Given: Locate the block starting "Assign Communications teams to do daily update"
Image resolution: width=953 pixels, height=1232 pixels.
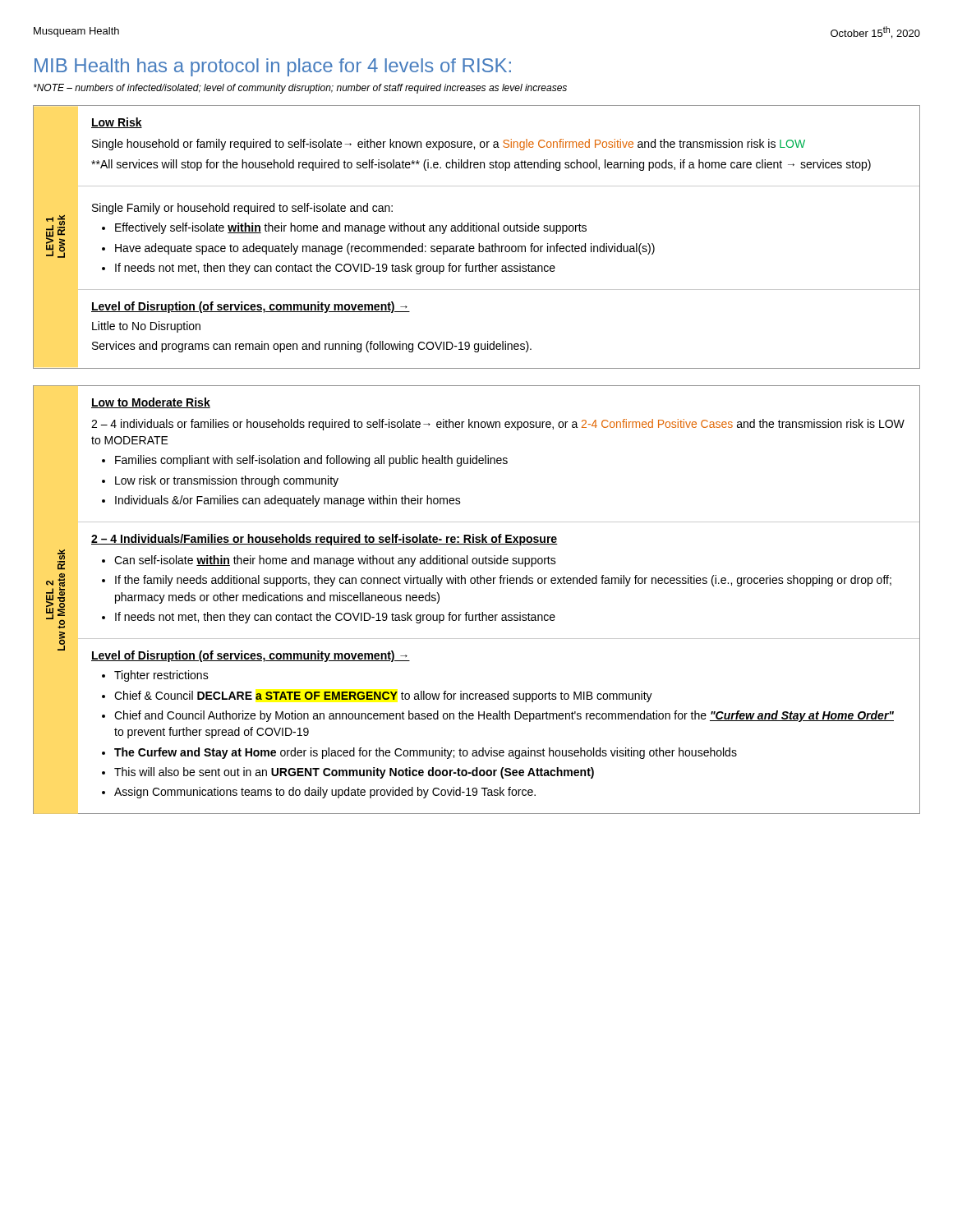Looking at the screenshot, I should tap(325, 792).
